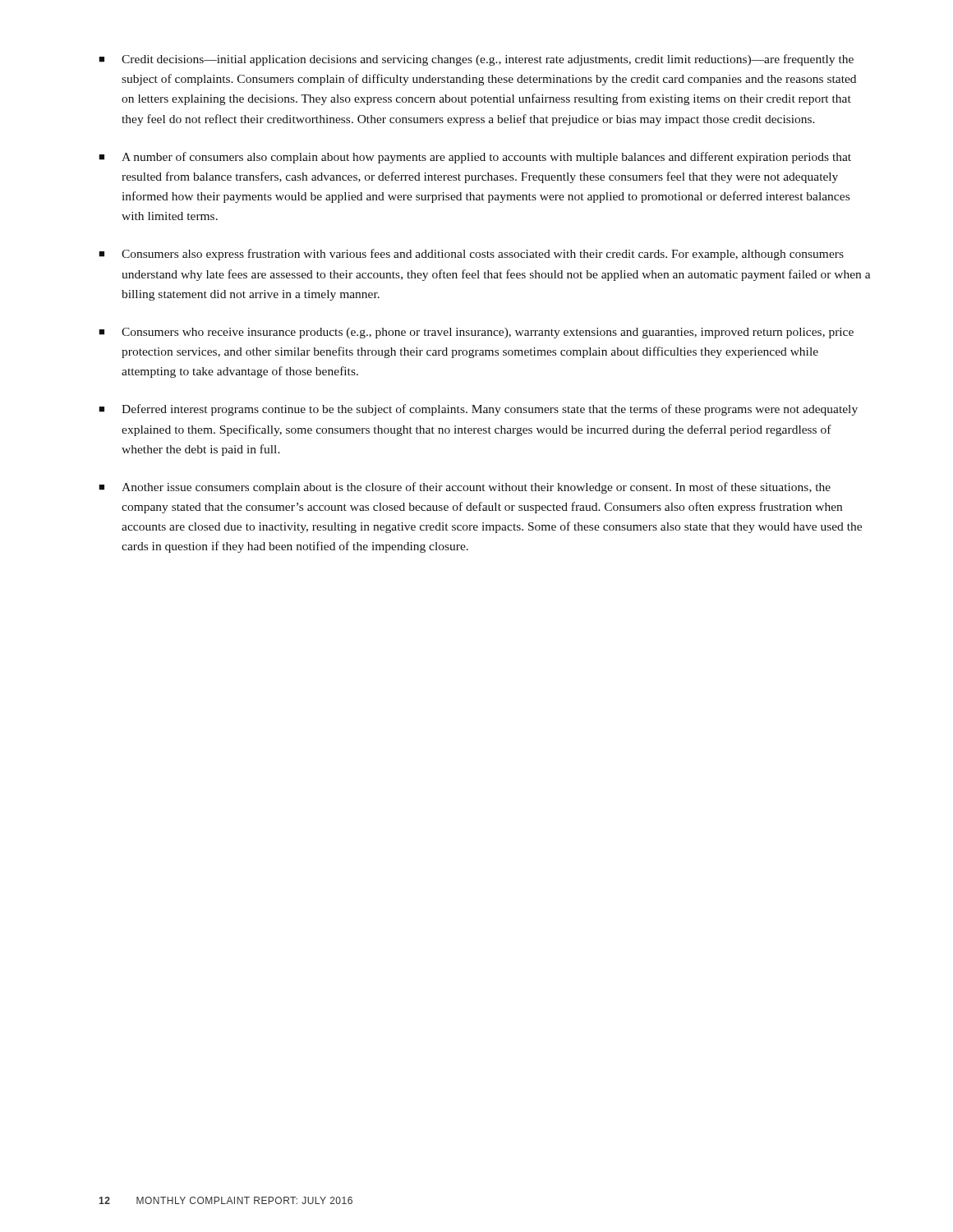Find the region starting "■ Another issue consumers complain about is"
Screen dimensions: 1232x953
point(485,517)
